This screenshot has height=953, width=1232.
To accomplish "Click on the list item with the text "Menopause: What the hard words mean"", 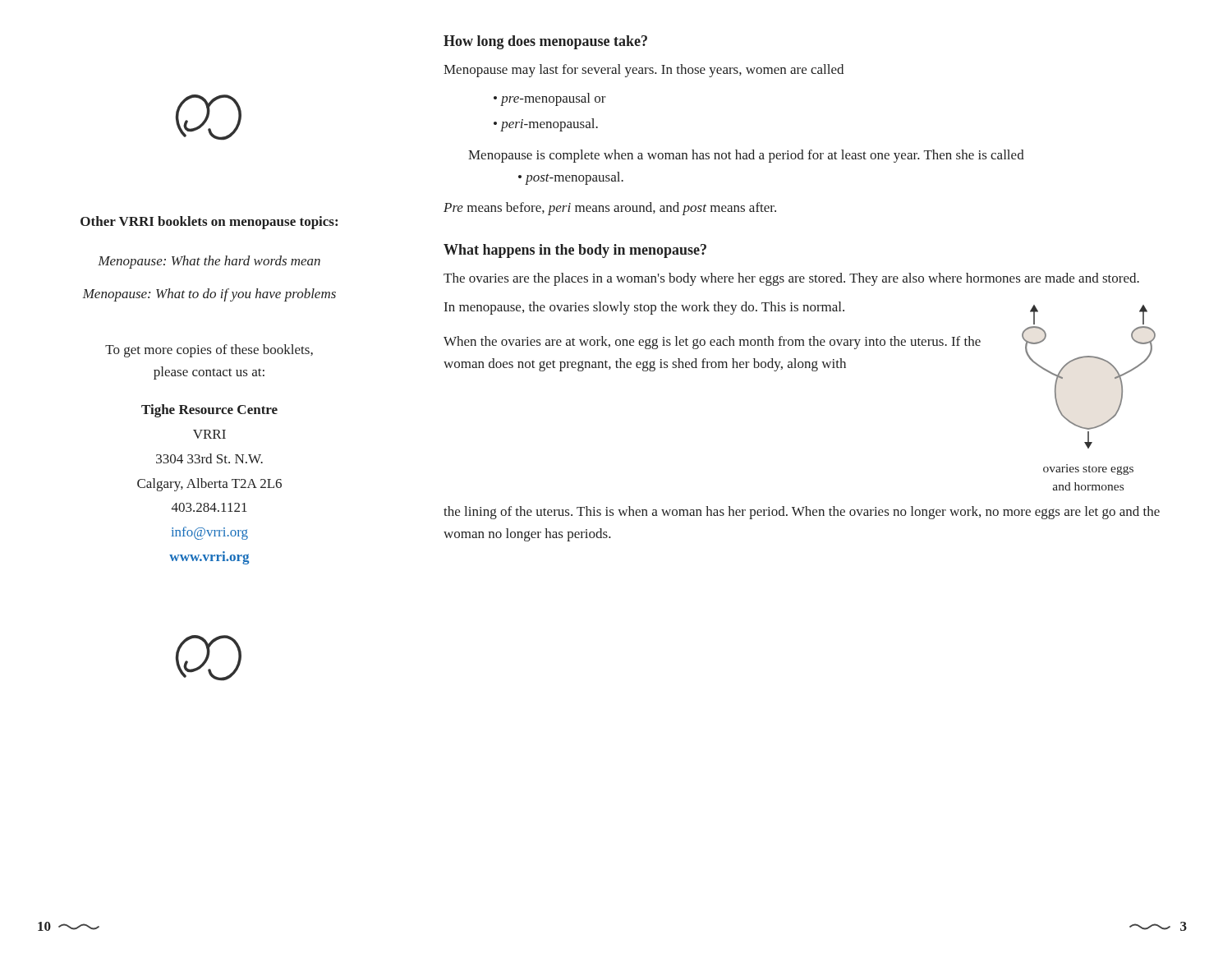I will [x=209, y=261].
